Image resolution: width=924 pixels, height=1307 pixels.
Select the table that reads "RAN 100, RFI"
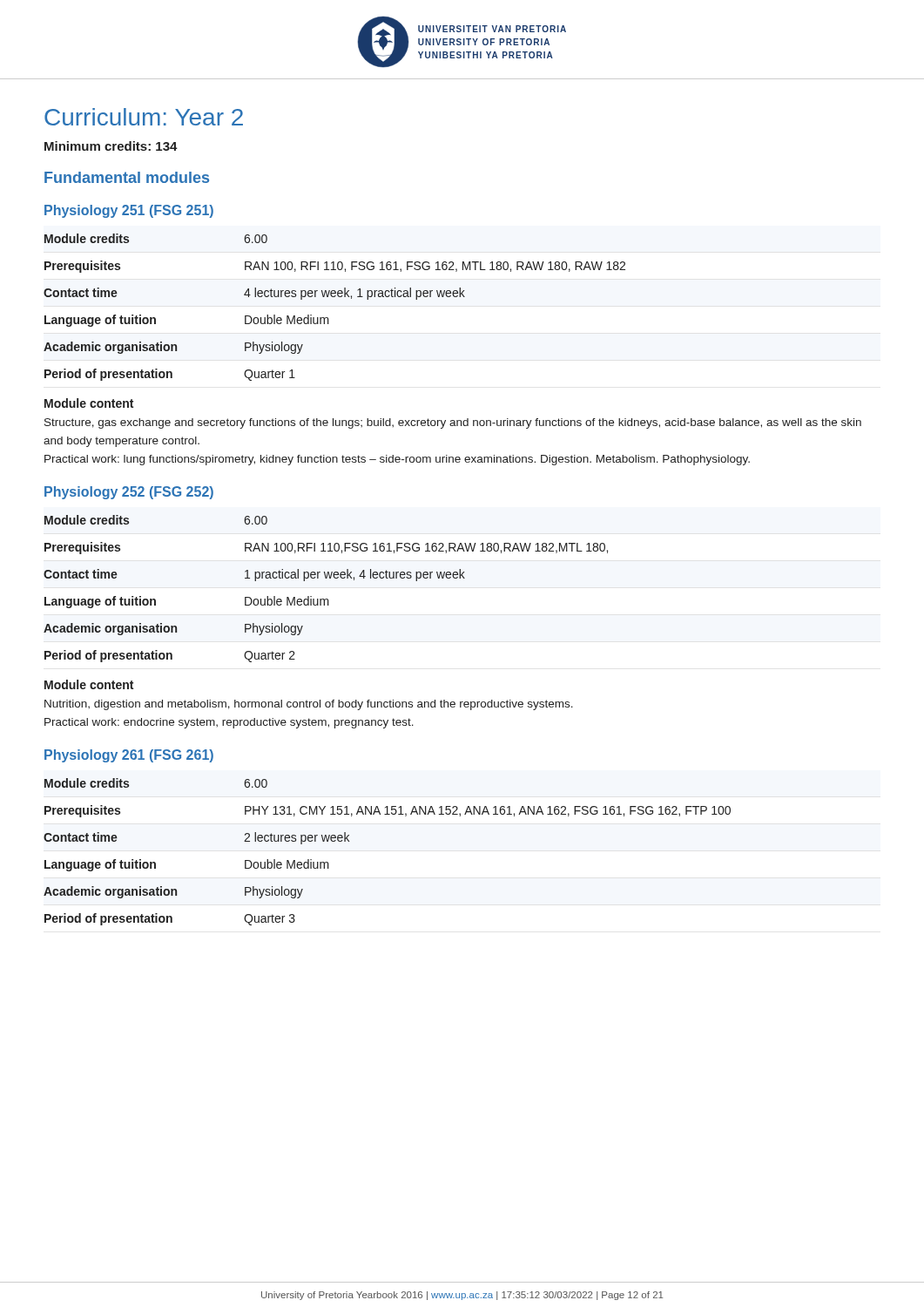(462, 307)
